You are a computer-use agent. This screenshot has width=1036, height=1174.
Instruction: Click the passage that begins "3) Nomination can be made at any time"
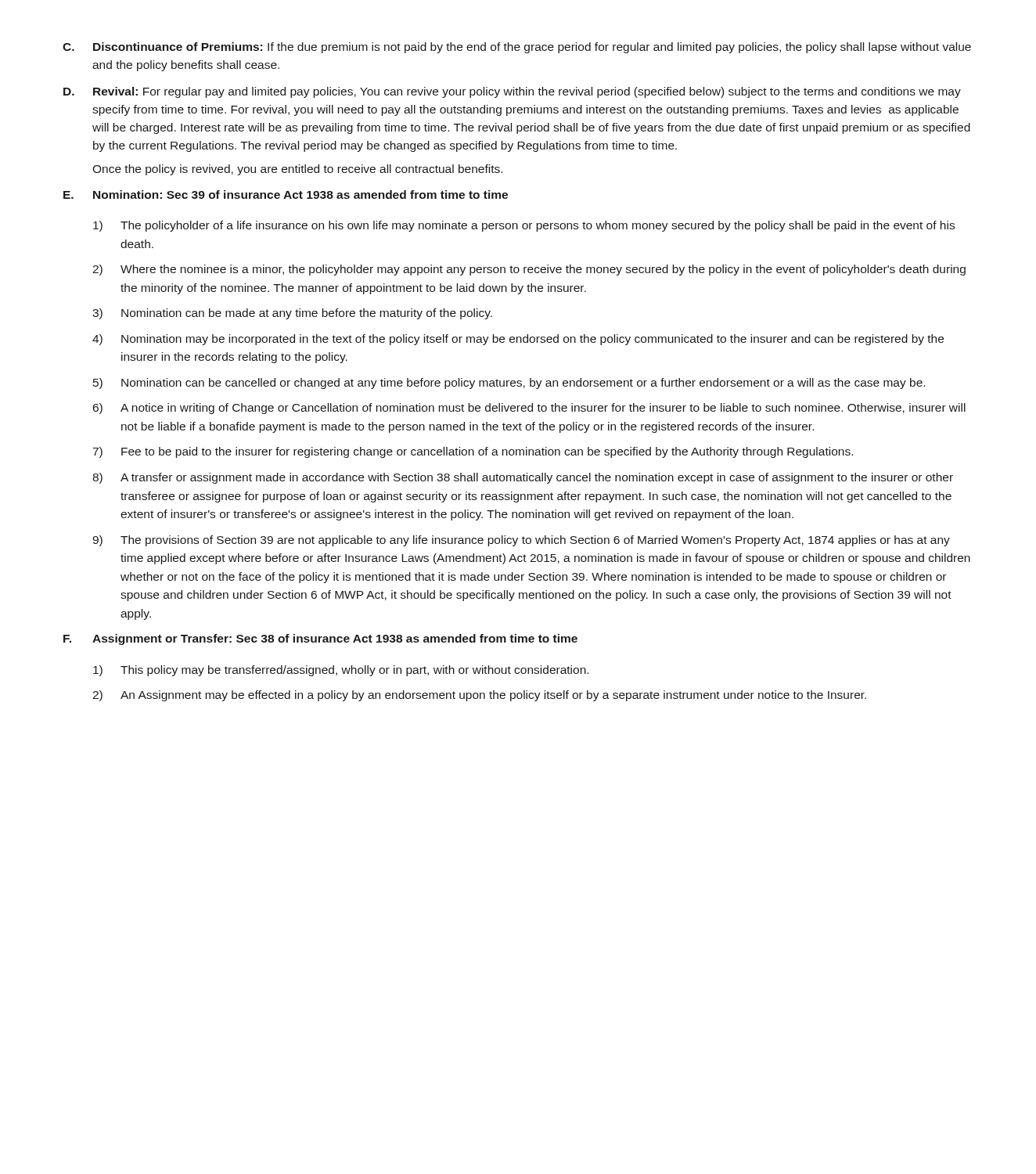pos(292,314)
